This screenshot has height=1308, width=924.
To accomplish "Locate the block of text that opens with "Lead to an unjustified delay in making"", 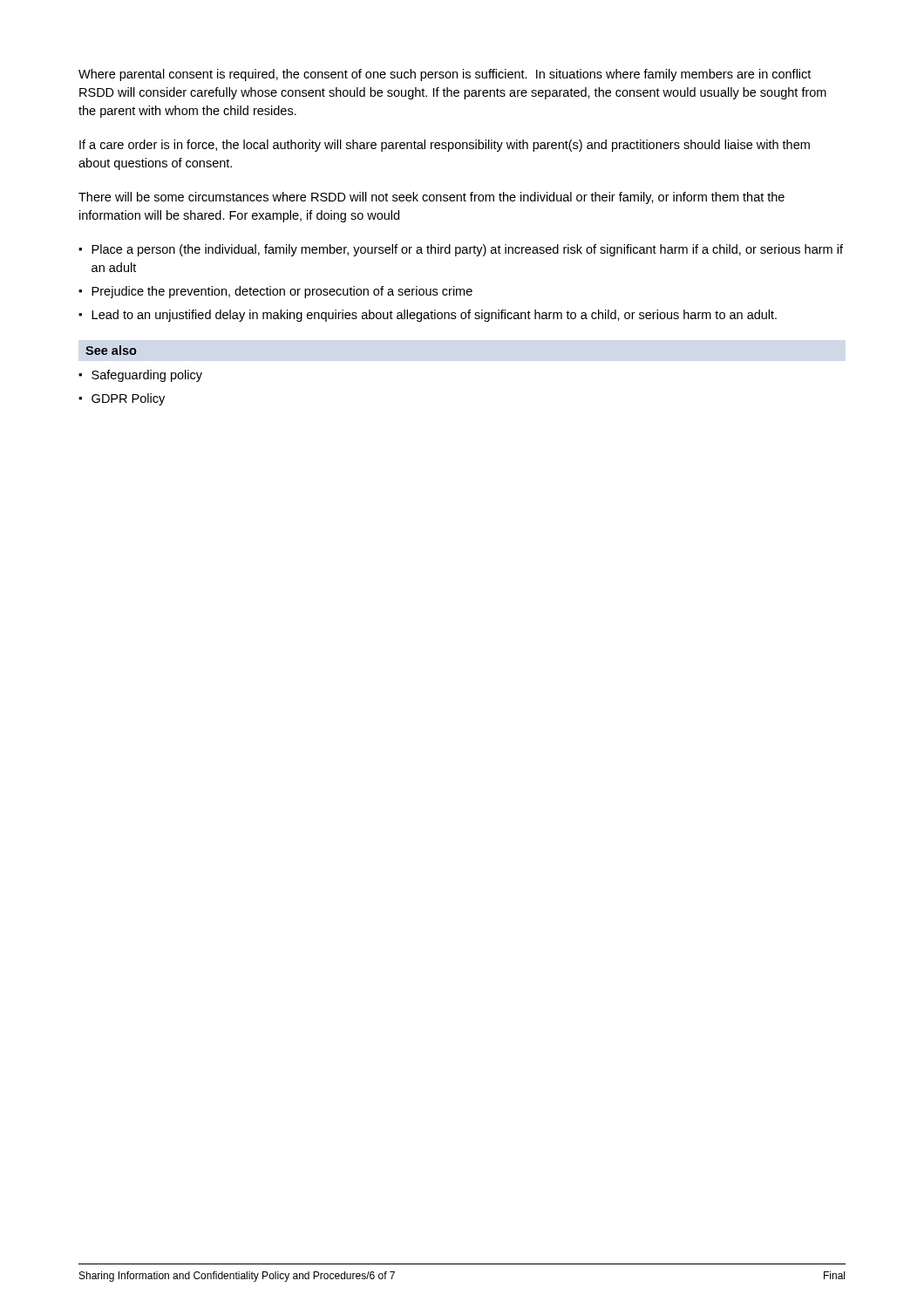I will coord(468,315).
